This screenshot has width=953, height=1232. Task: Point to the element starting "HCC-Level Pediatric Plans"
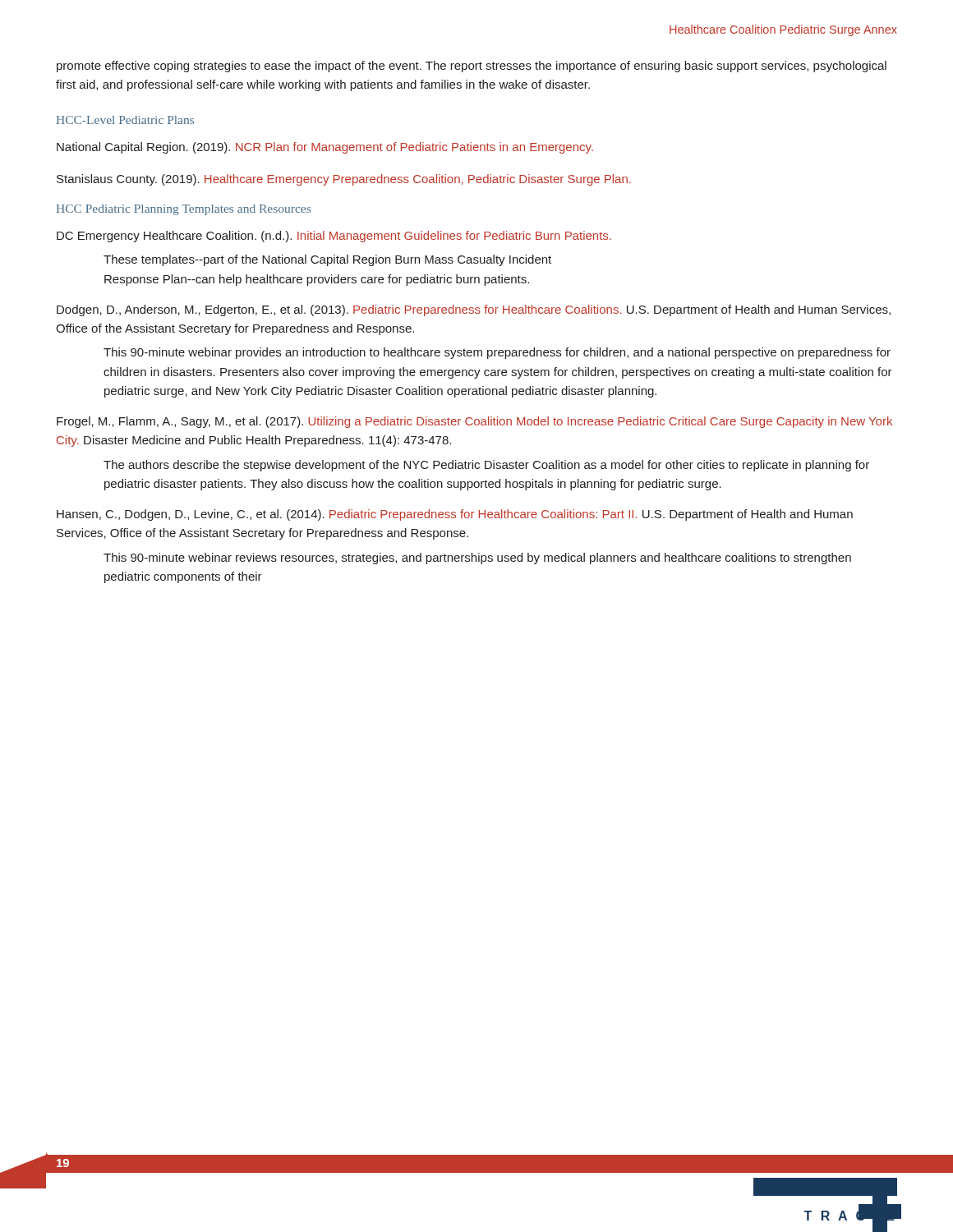point(125,119)
